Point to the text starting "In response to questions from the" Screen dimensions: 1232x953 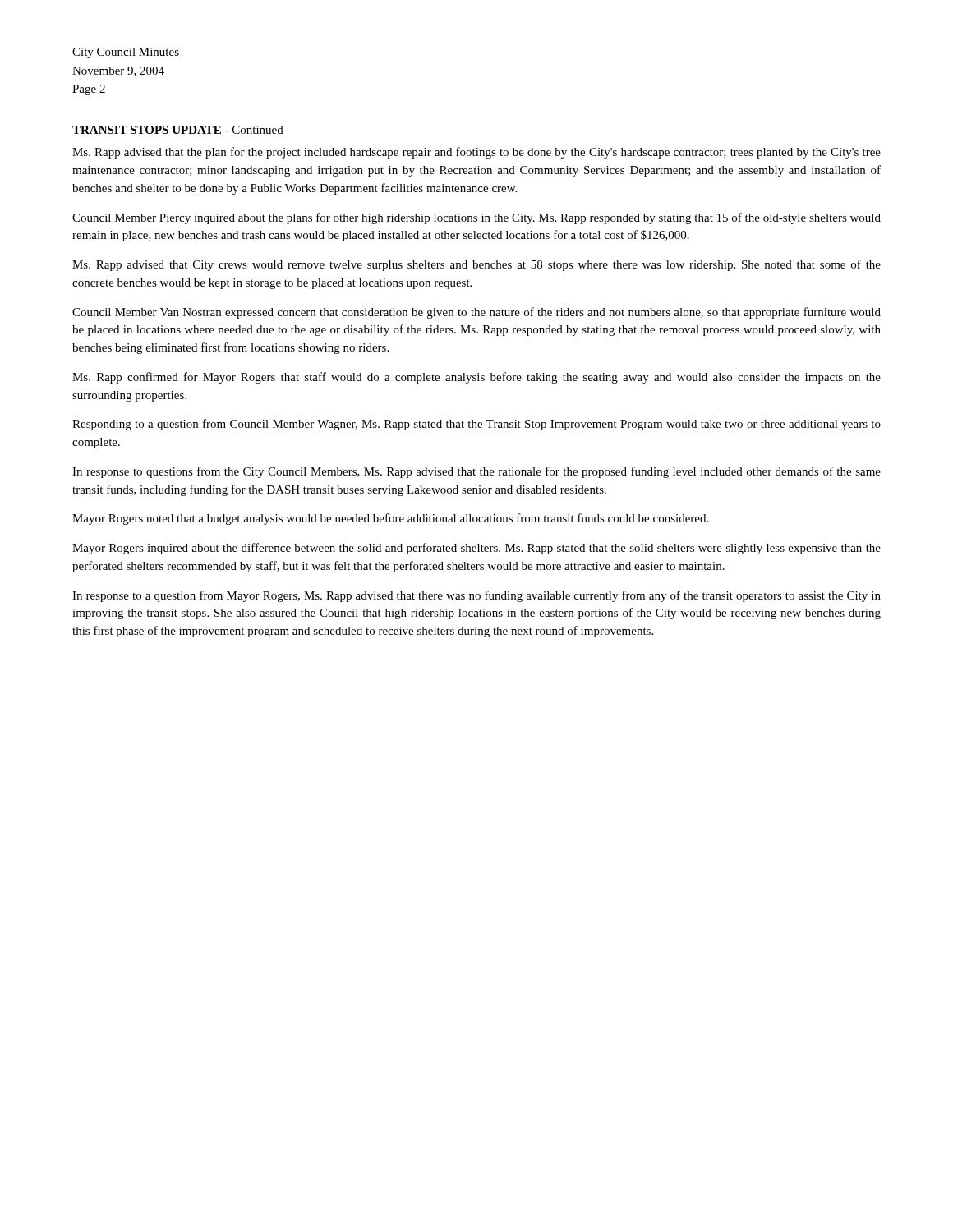click(x=476, y=480)
